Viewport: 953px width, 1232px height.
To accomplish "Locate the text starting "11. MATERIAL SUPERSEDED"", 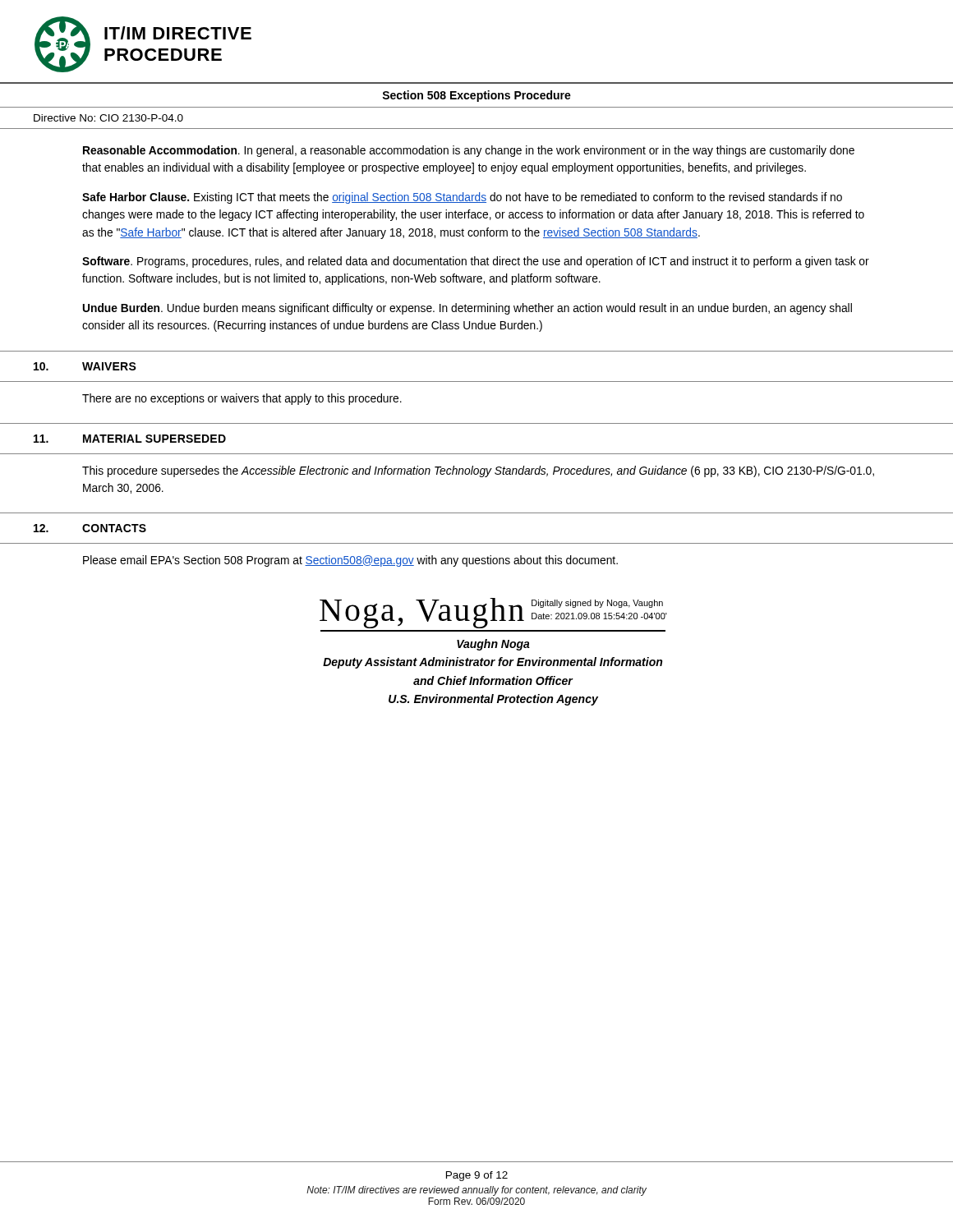I will [x=129, y=438].
